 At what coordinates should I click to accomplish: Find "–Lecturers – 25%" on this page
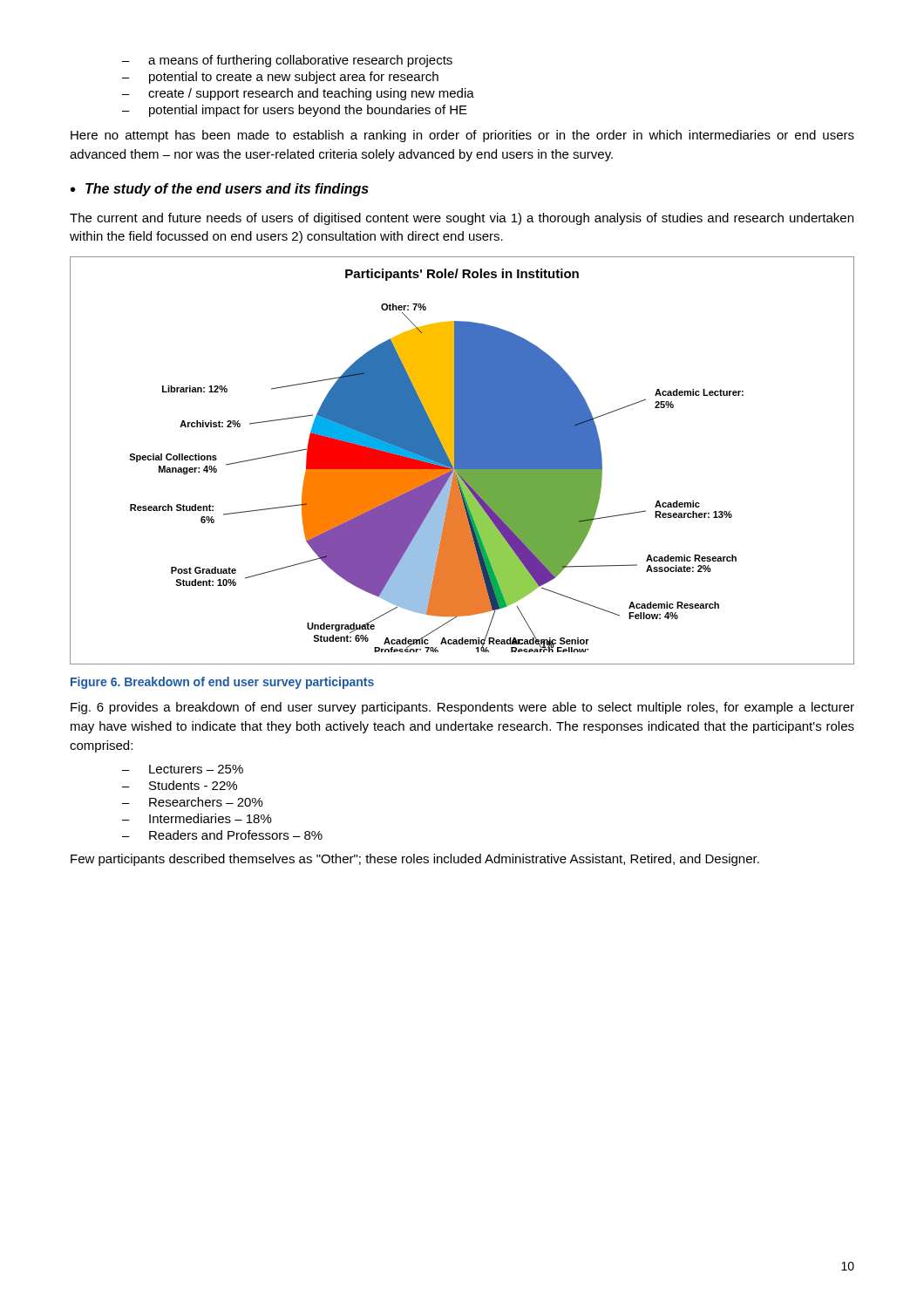[x=183, y=769]
